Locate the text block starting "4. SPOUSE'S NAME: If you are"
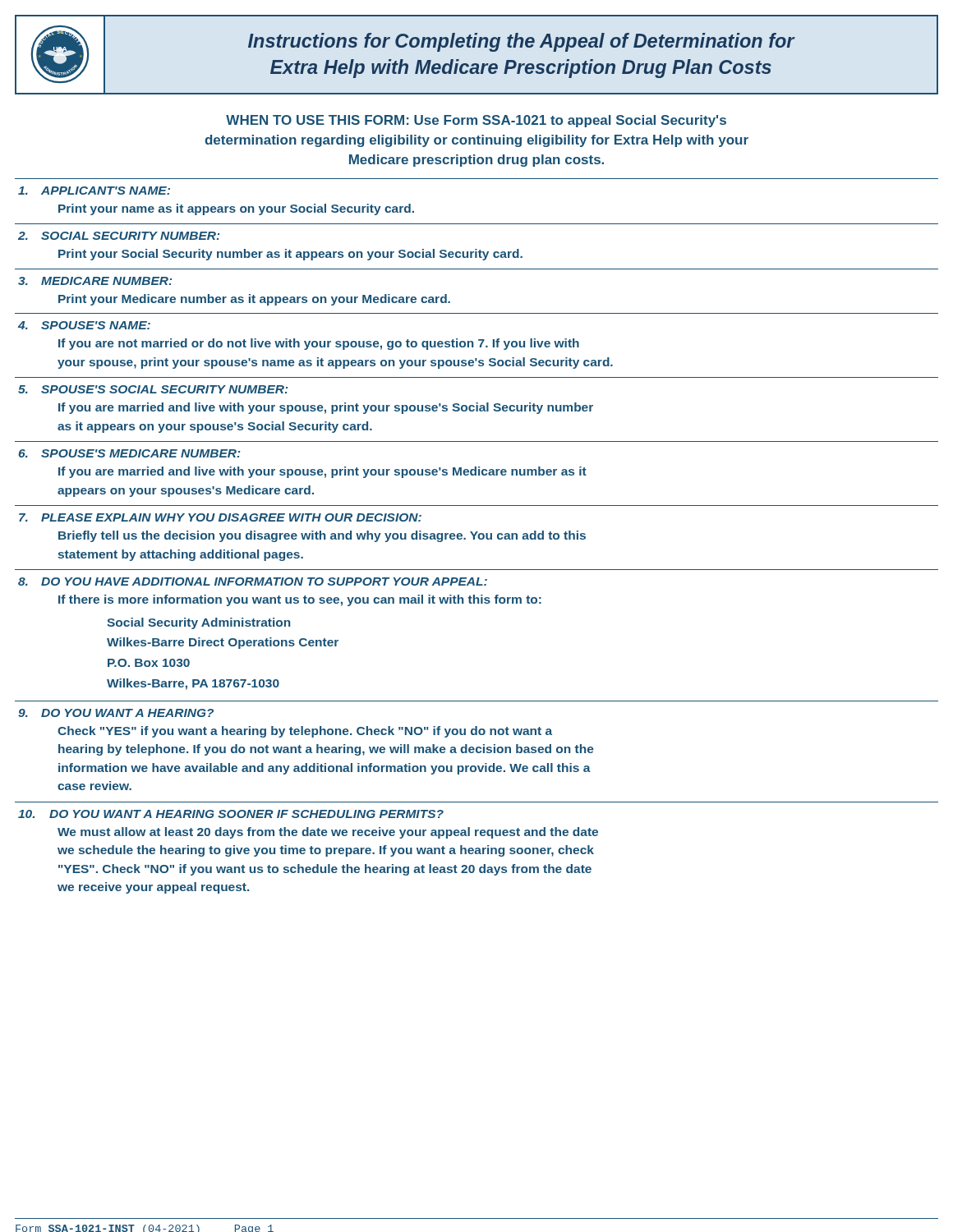953x1232 pixels. click(x=476, y=345)
